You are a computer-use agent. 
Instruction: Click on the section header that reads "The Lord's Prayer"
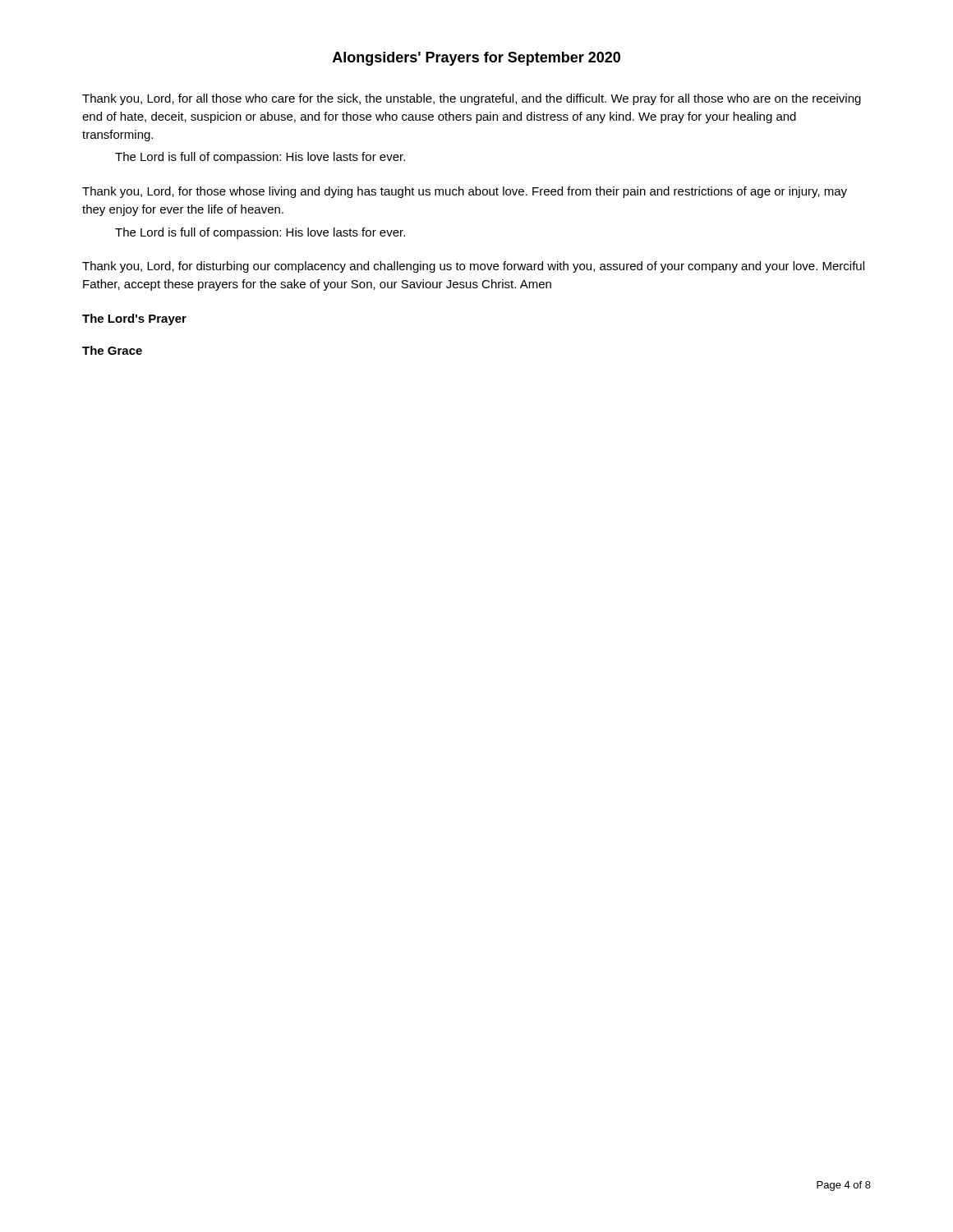pos(134,318)
